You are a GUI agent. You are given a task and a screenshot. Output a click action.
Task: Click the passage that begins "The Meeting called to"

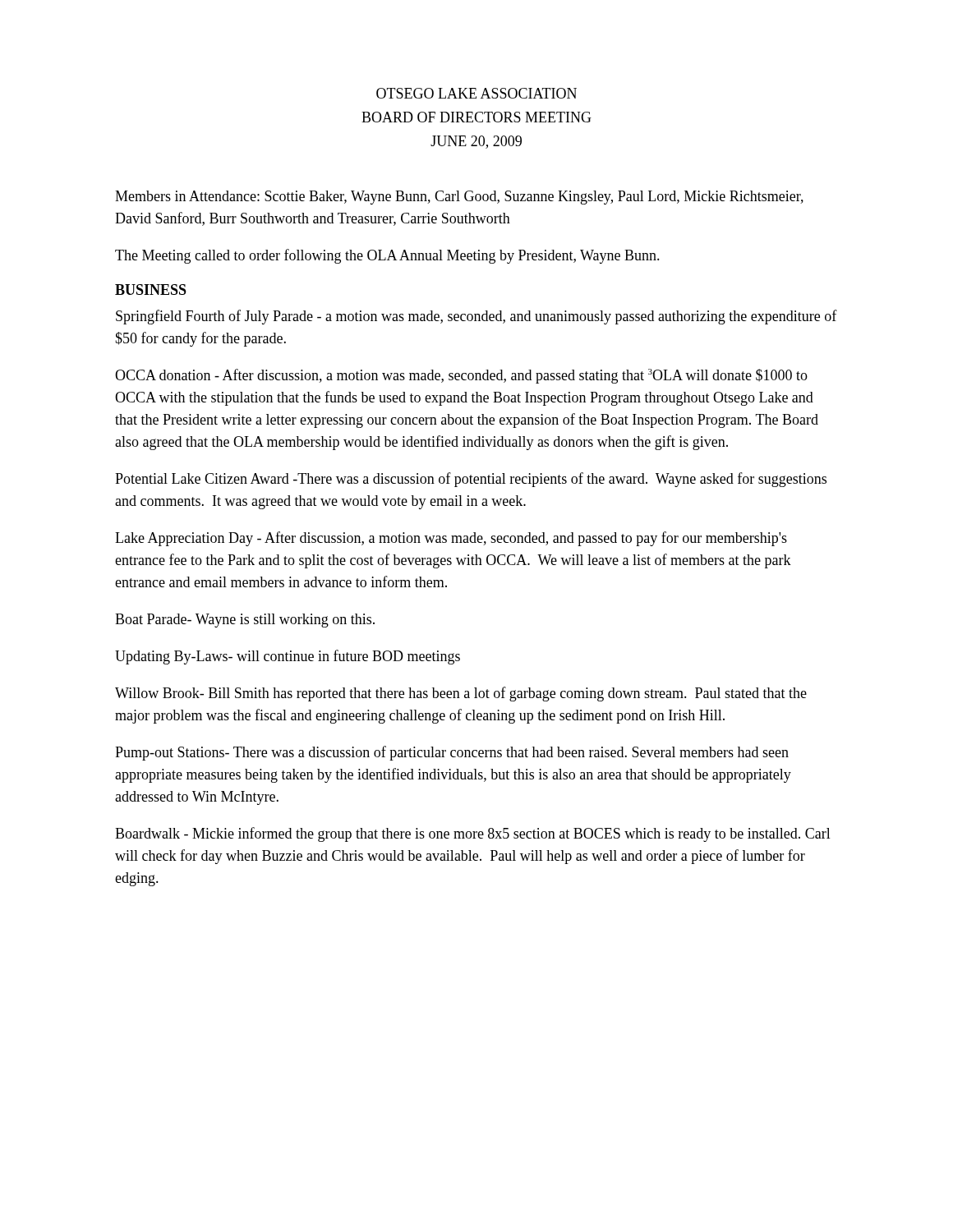coord(388,256)
